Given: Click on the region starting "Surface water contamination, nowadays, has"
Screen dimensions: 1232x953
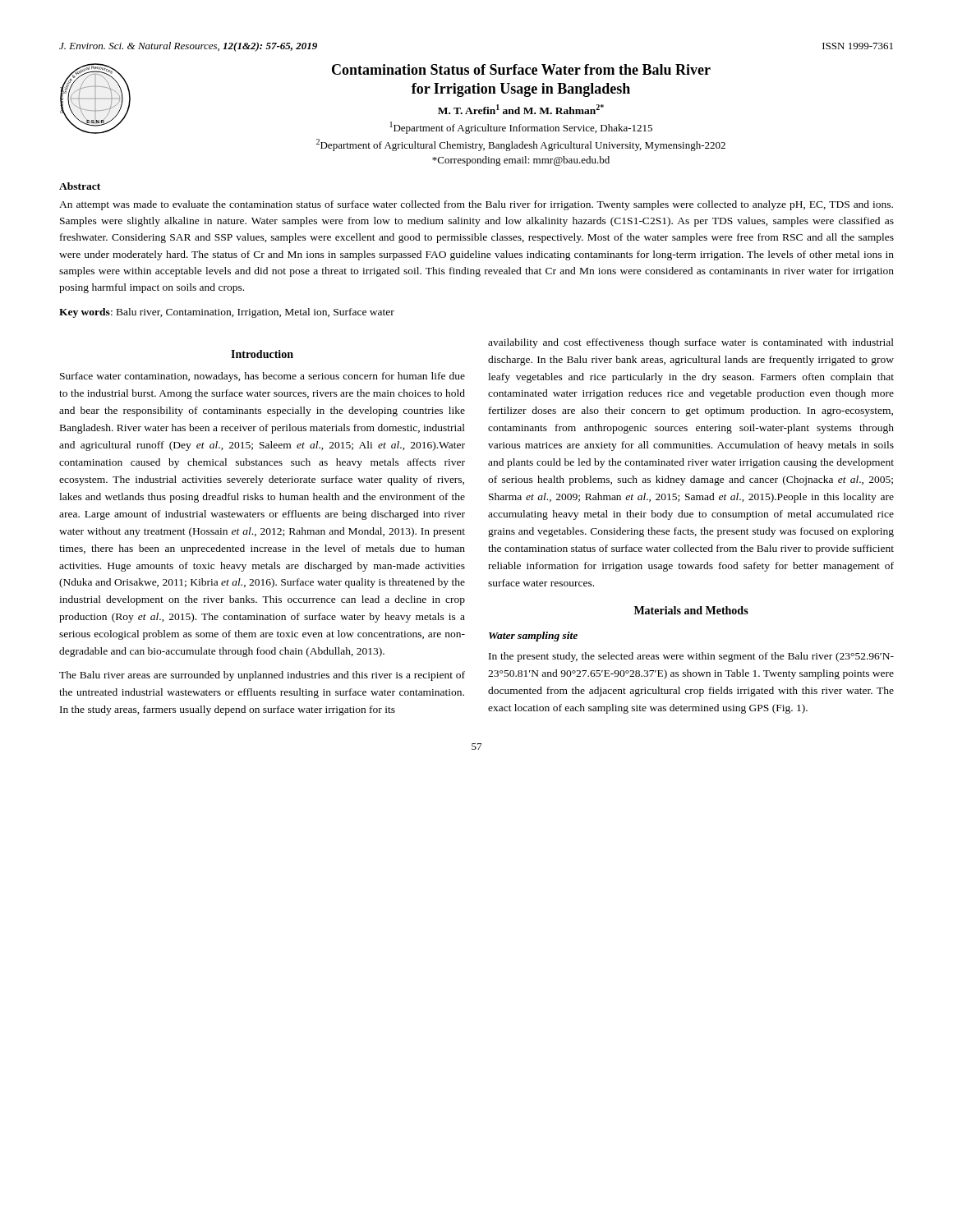Looking at the screenshot, I should click(262, 543).
